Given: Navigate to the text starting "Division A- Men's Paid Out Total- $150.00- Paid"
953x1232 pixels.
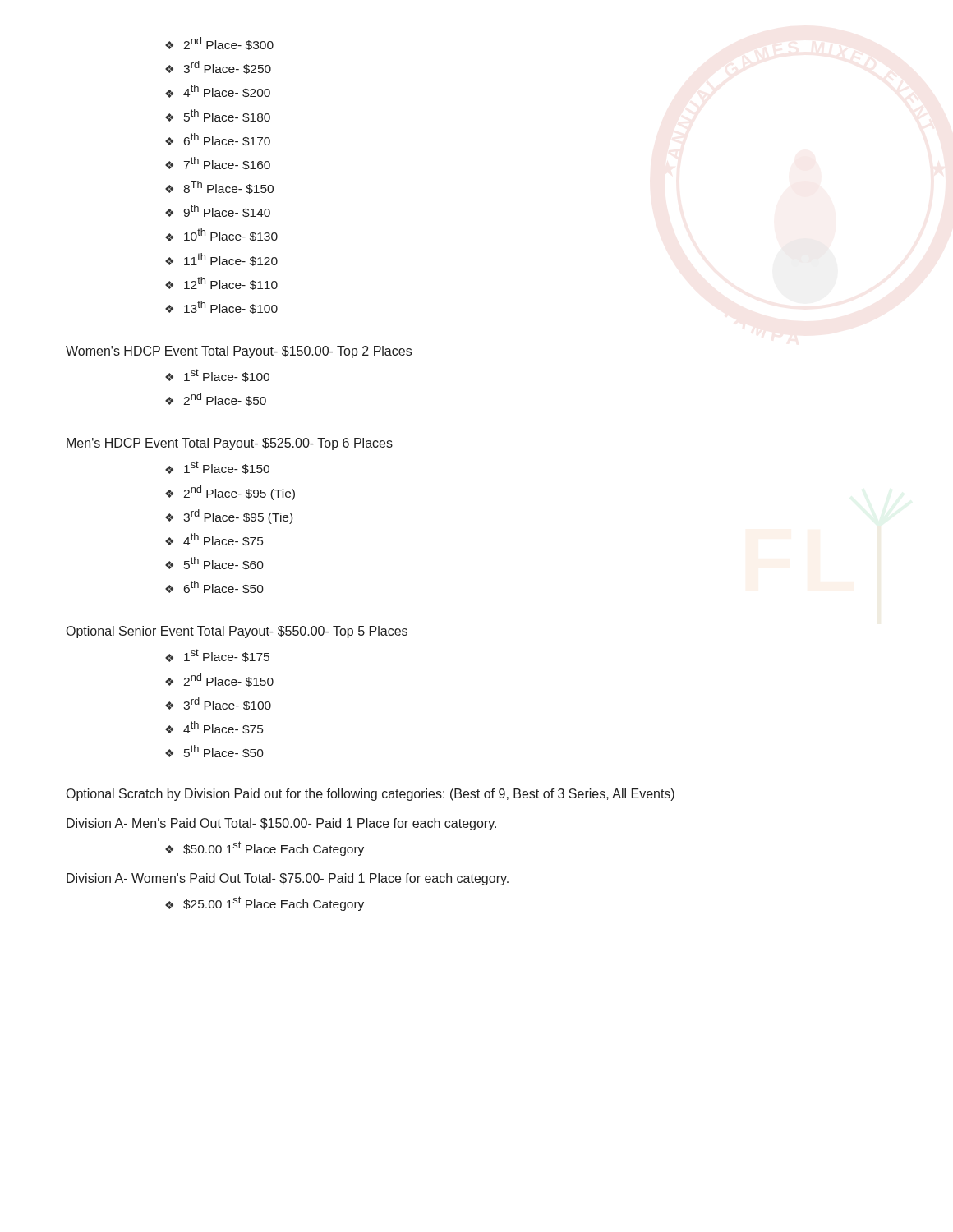Looking at the screenshot, I should 282,824.
